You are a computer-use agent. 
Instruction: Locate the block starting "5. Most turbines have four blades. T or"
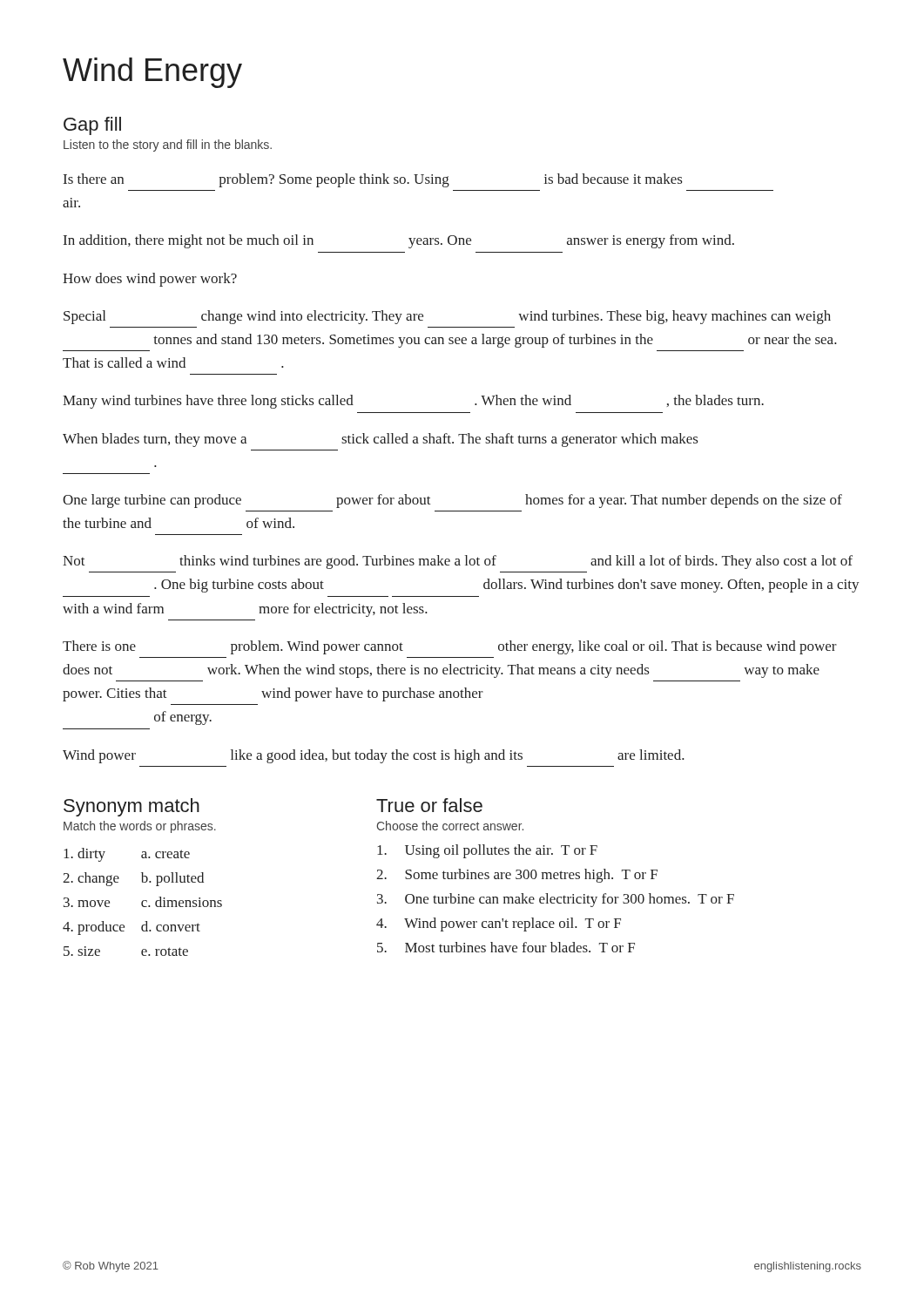coord(619,948)
